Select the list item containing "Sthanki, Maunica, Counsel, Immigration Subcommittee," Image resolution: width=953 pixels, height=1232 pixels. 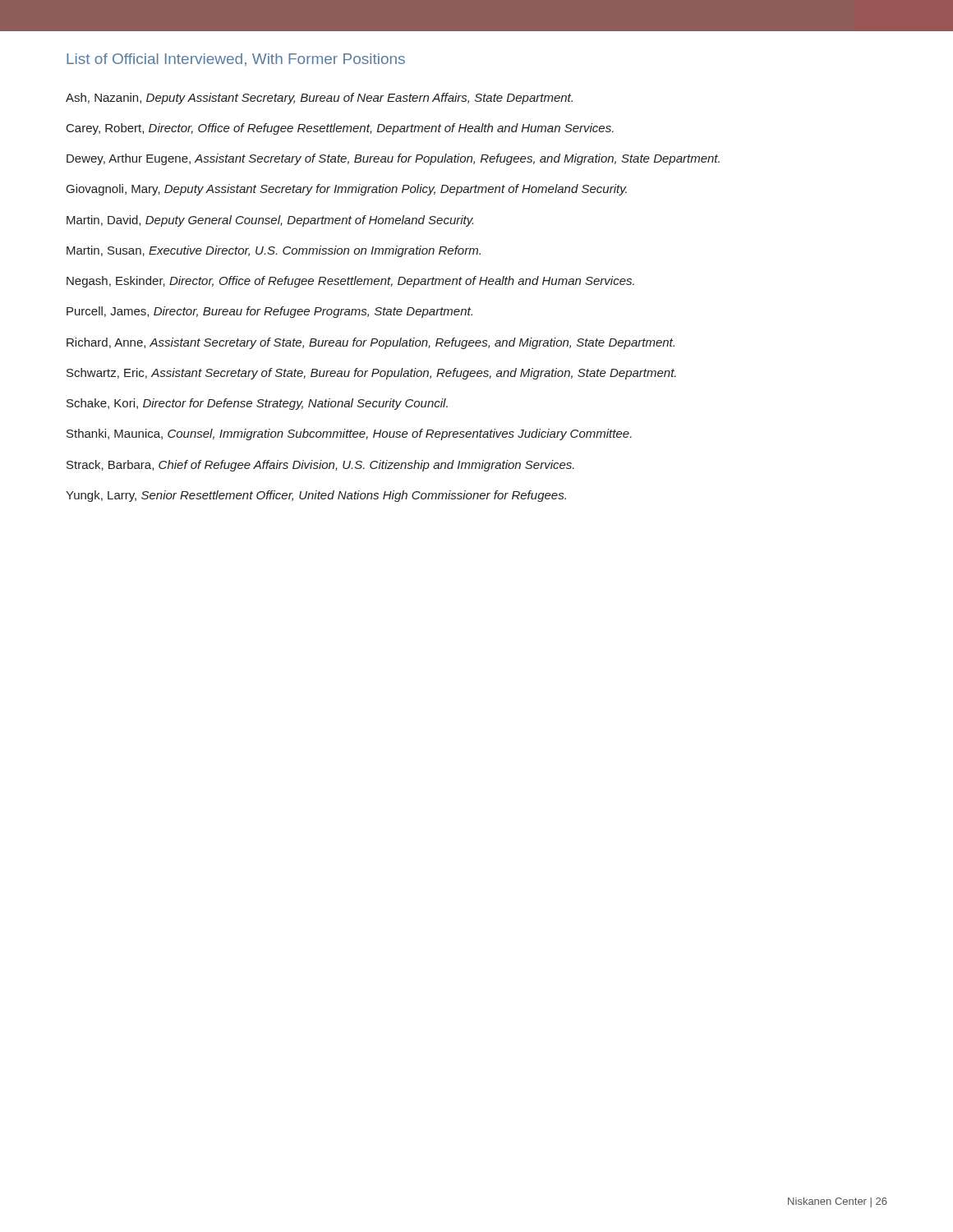tap(349, 434)
